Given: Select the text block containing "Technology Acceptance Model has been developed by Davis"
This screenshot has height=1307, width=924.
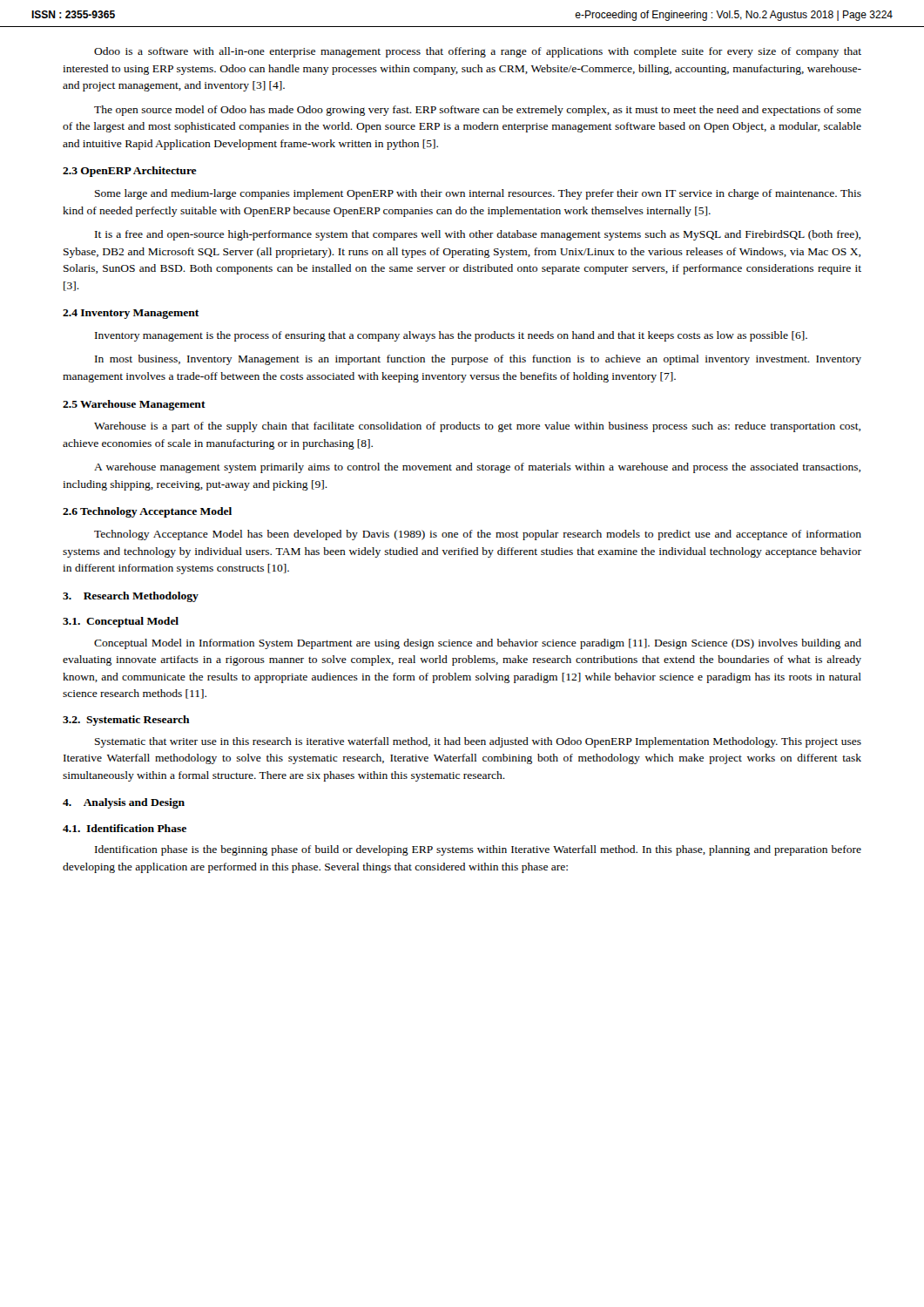Looking at the screenshot, I should pos(462,551).
